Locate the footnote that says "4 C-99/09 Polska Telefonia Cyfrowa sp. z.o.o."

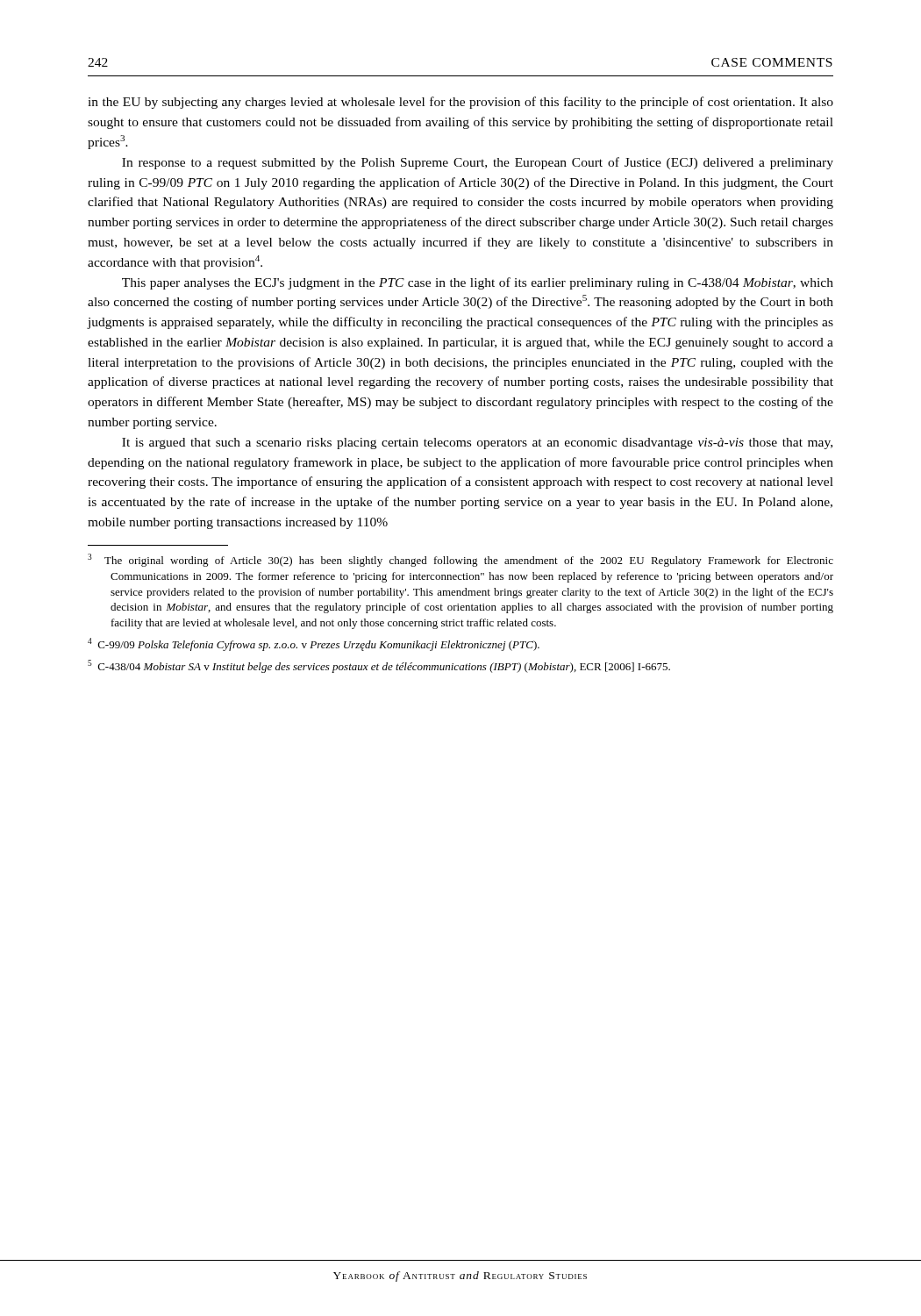coord(314,644)
